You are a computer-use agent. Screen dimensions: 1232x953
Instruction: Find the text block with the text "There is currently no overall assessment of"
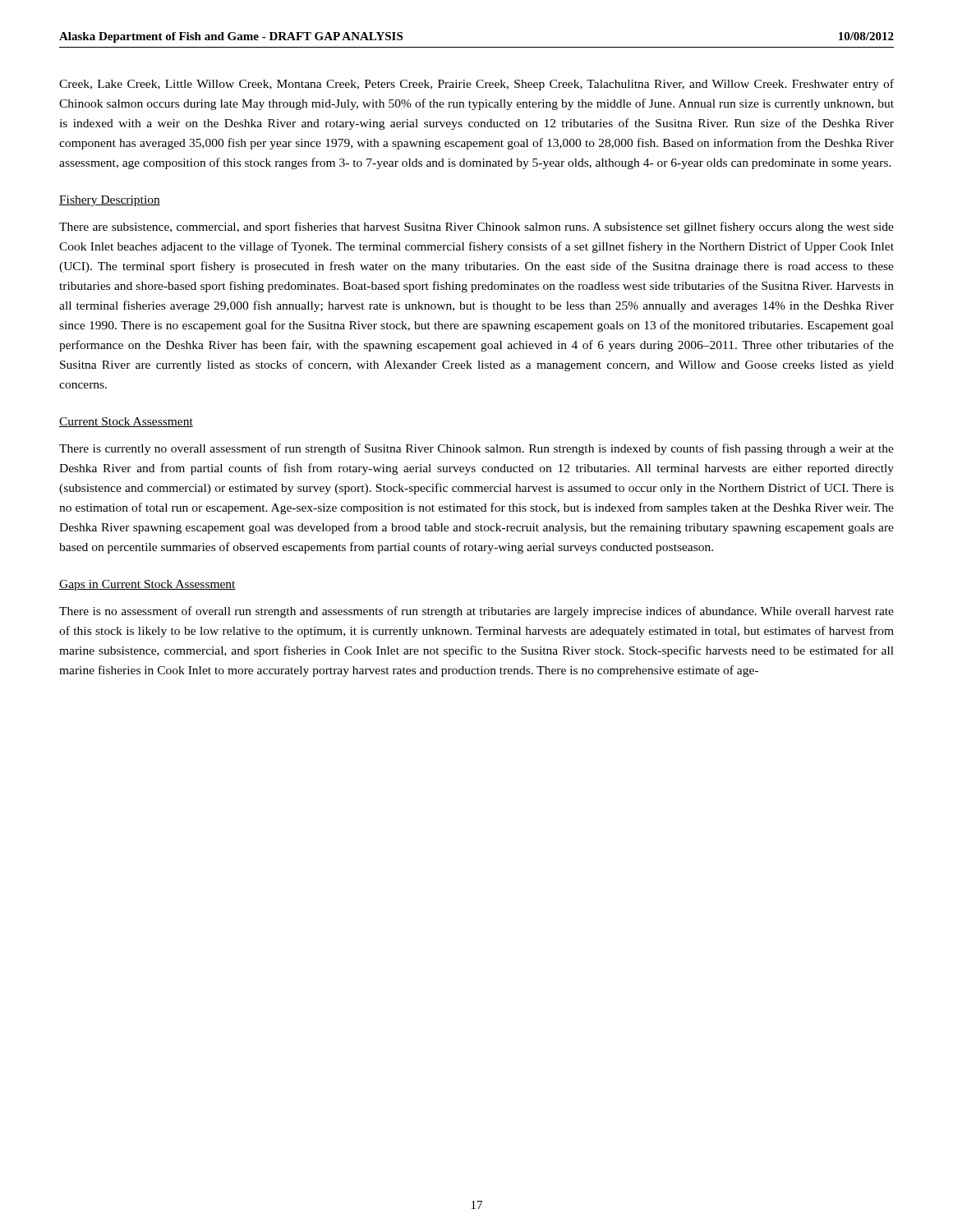tap(476, 498)
